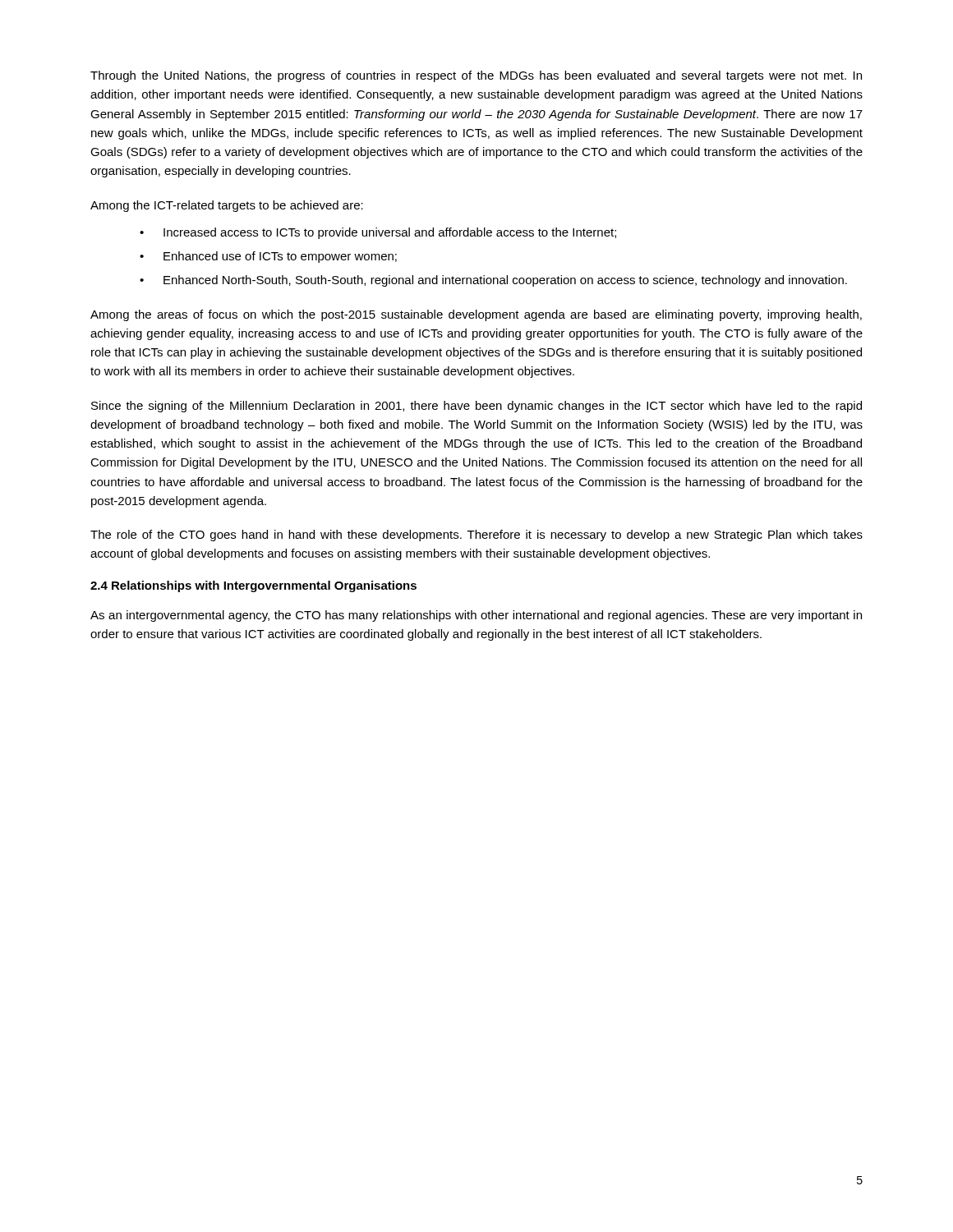
Task: Point to the passage starting "Among the areas of focus on"
Action: (x=476, y=342)
